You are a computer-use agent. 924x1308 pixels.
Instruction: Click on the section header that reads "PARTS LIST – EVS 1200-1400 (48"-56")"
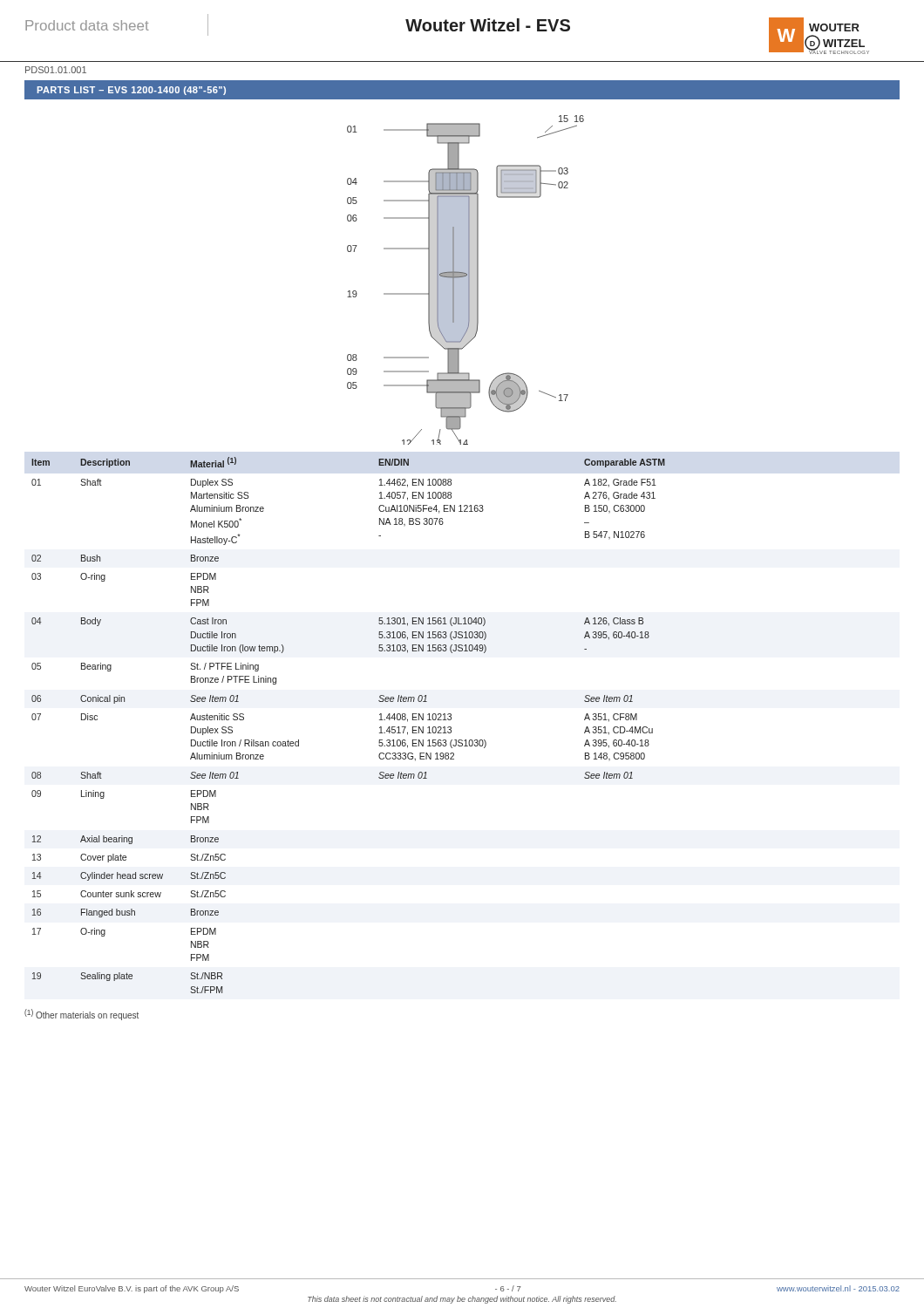click(x=132, y=90)
